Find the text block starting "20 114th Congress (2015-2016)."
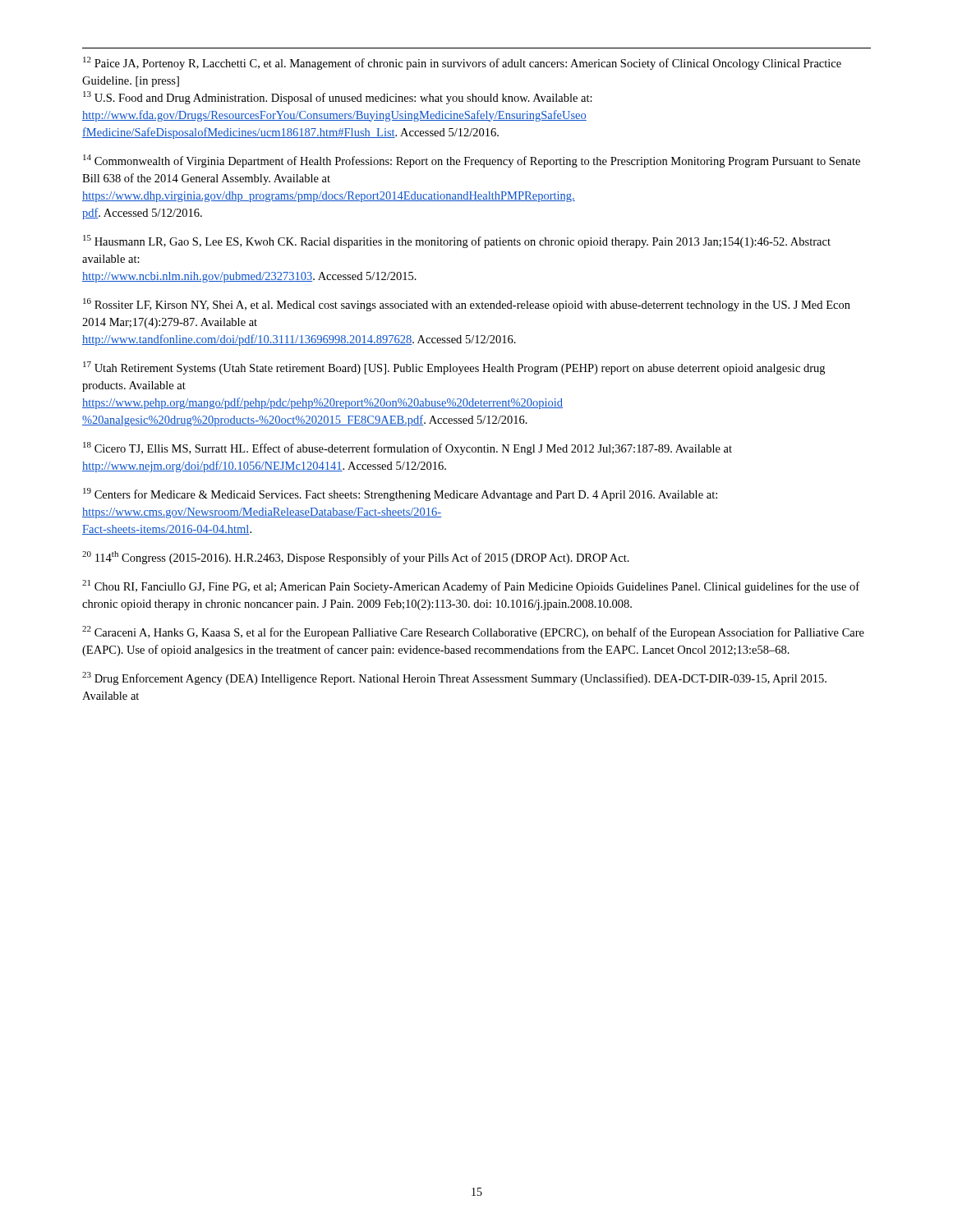 click(356, 557)
